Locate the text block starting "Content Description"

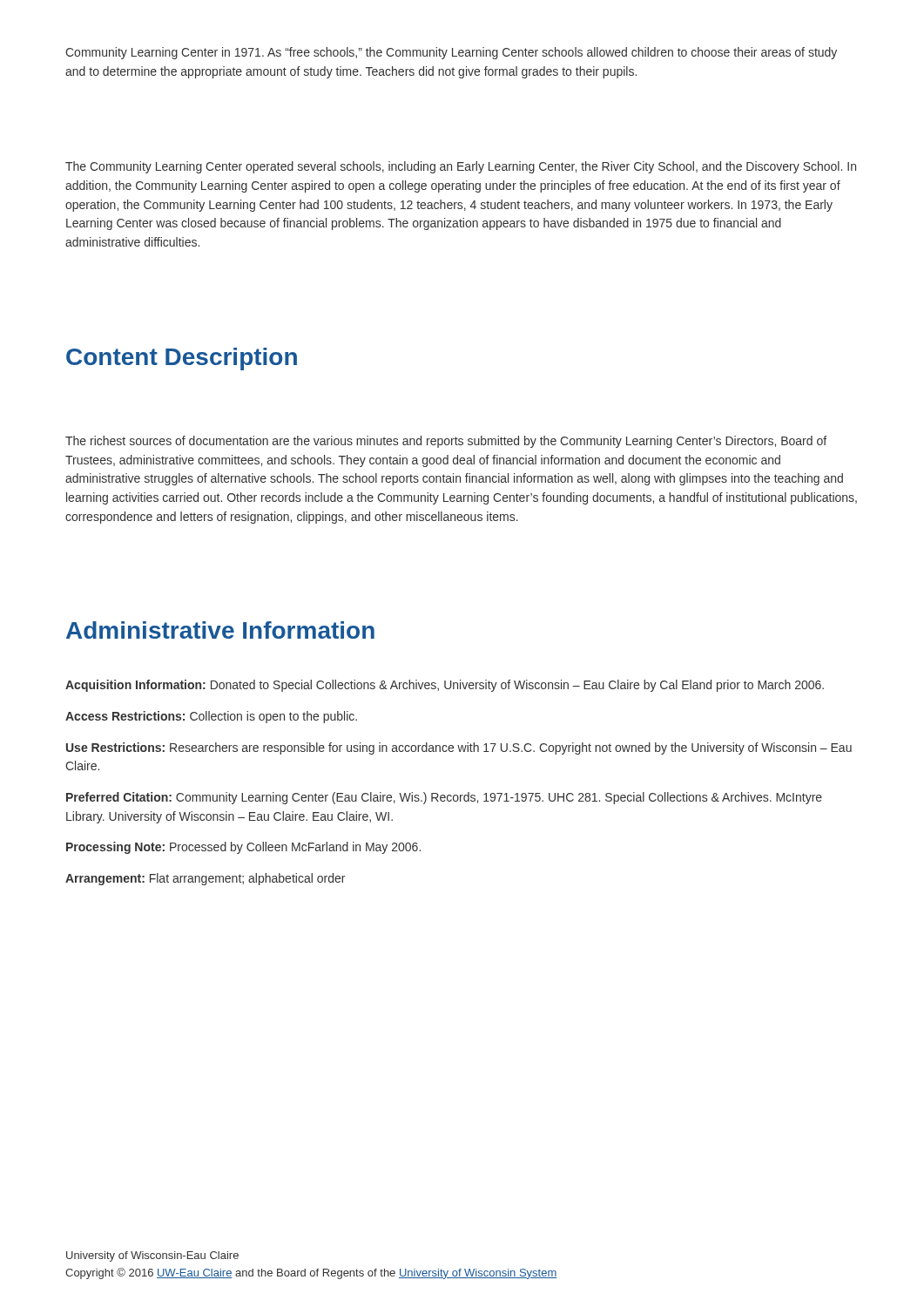click(x=182, y=357)
